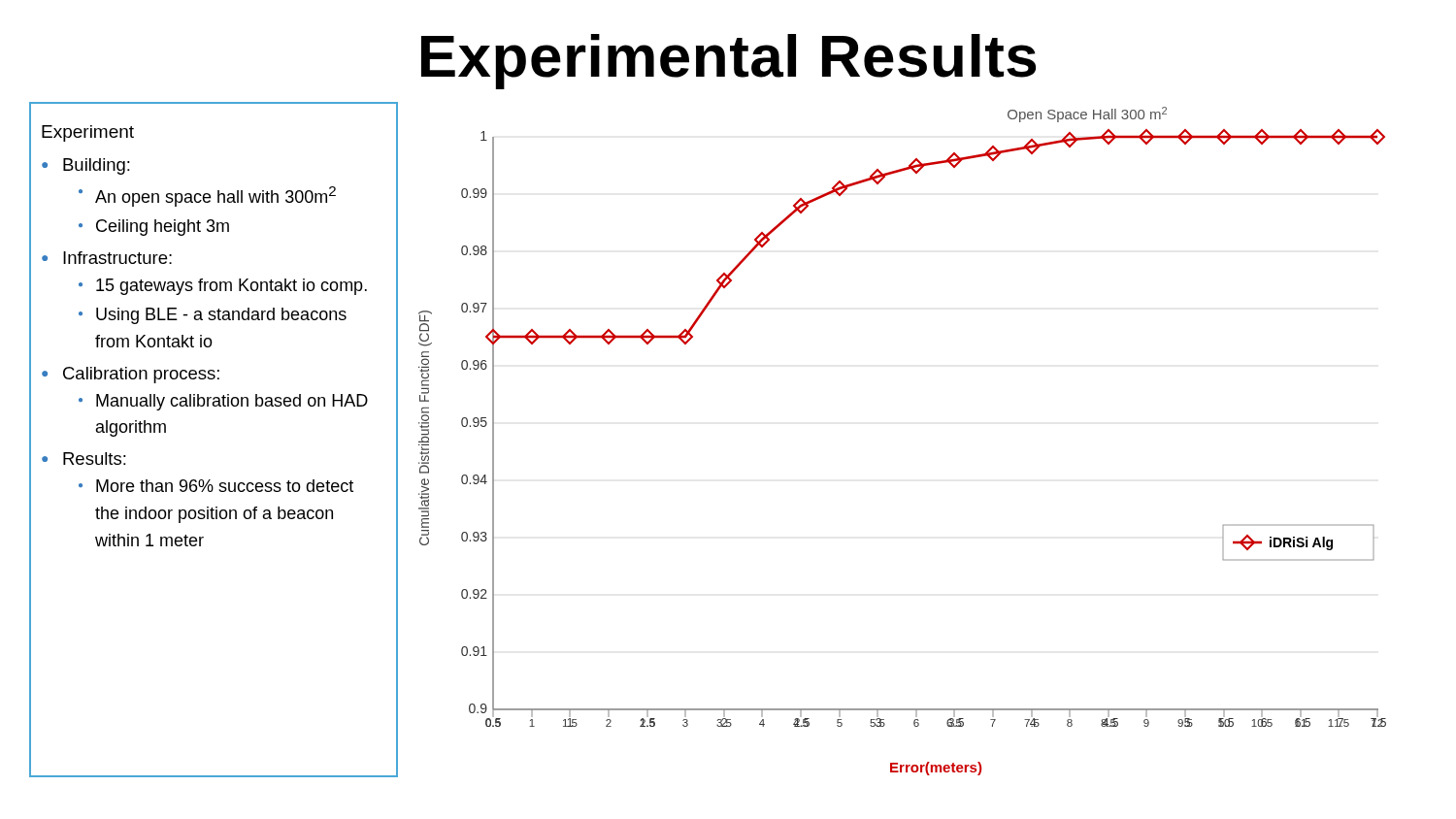Click on the list item with the text "Calibration process: Manually calibration based on HAD"
Screen dimensions: 819x1456
220,402
